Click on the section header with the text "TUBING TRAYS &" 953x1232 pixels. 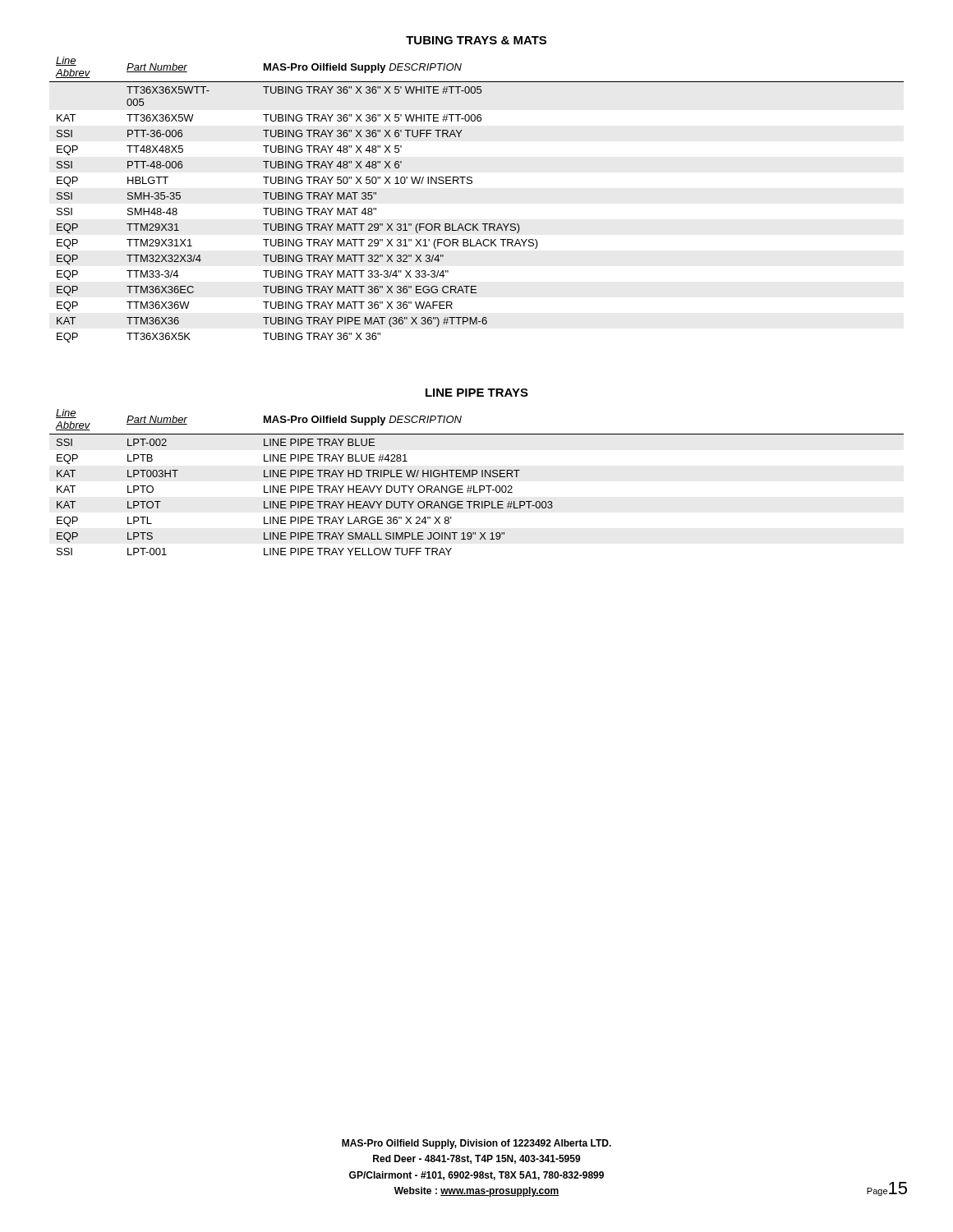click(x=476, y=40)
